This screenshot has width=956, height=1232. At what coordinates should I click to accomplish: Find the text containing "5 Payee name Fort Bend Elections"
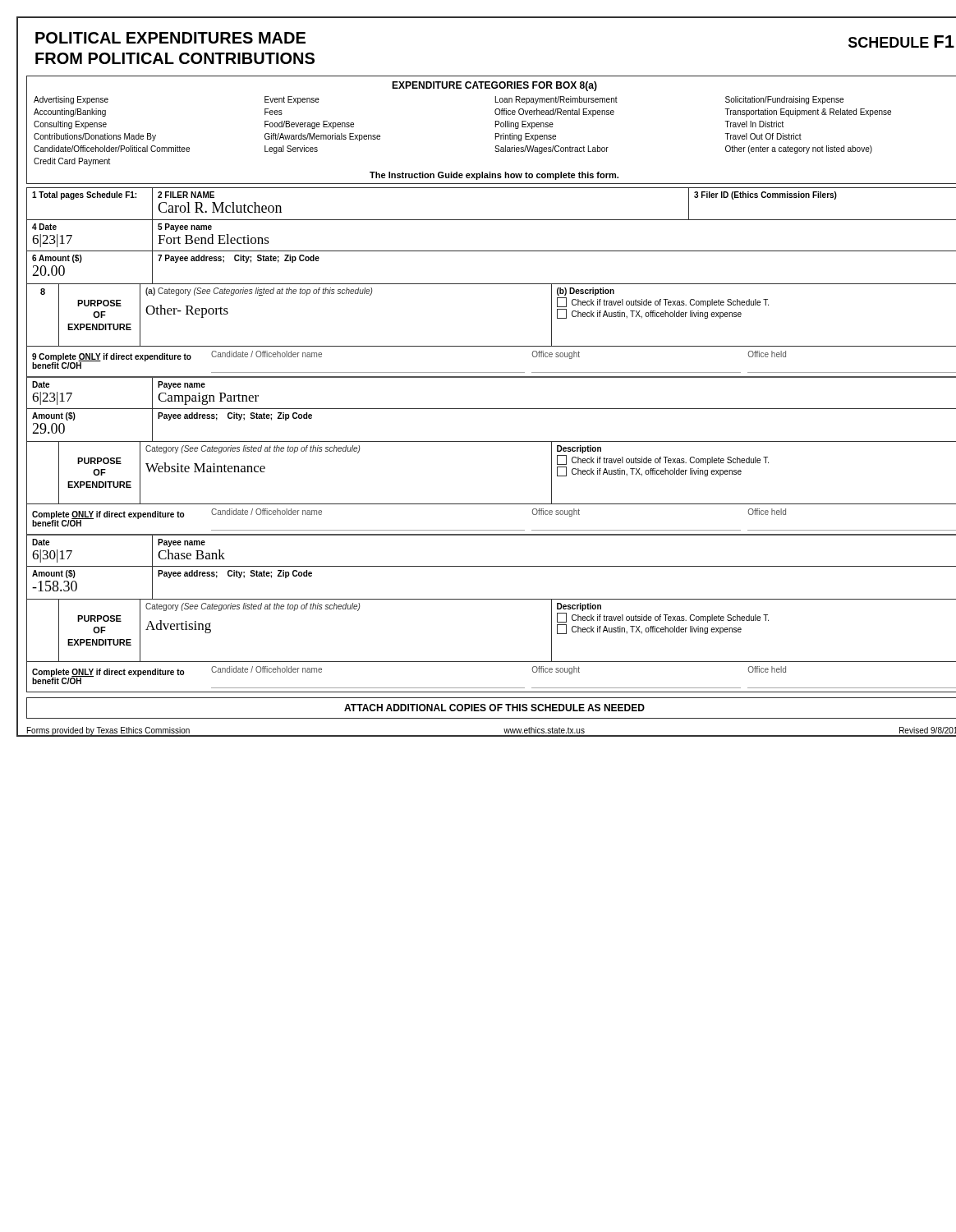click(185, 228)
